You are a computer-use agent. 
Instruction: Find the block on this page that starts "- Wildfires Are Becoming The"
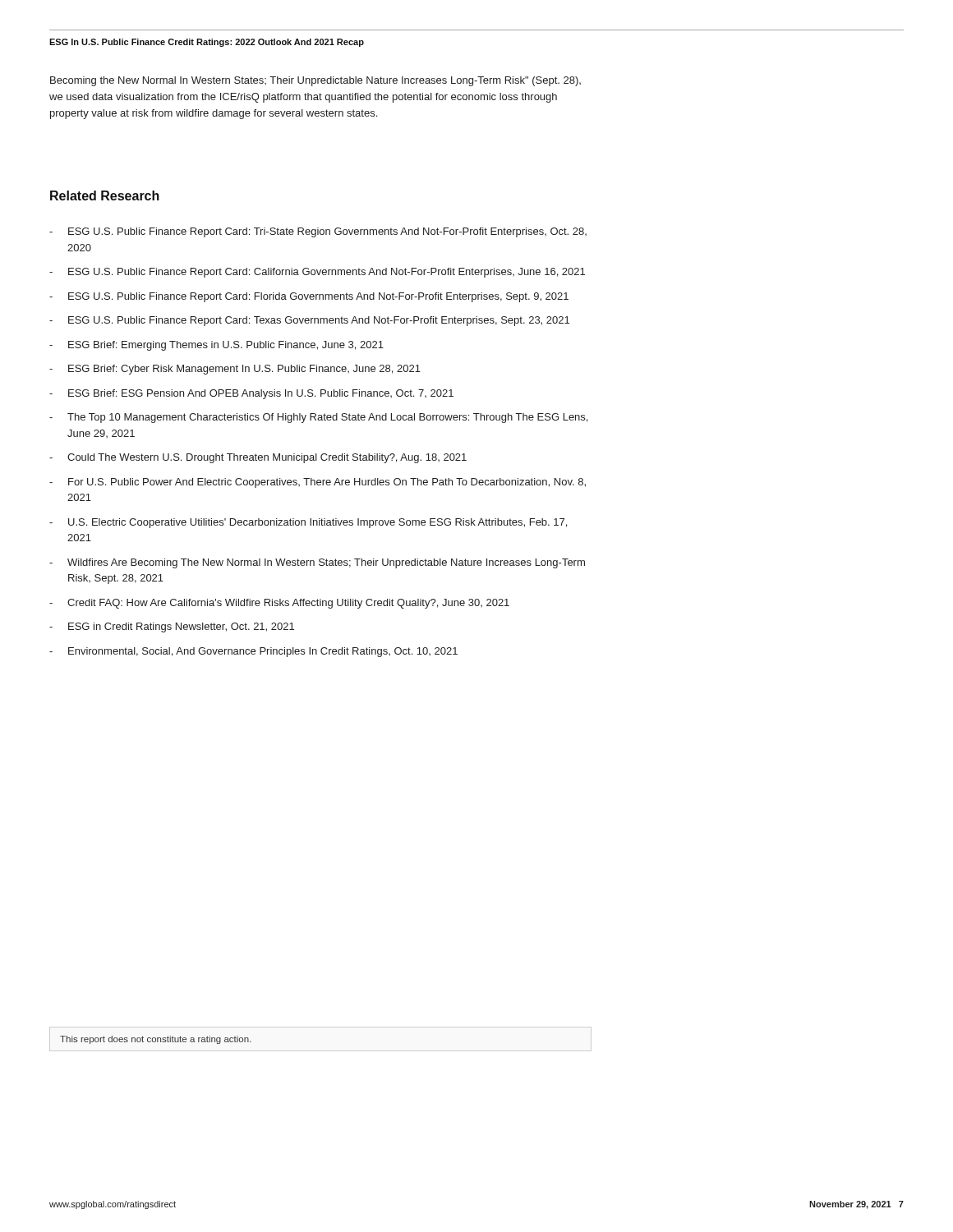click(x=320, y=570)
